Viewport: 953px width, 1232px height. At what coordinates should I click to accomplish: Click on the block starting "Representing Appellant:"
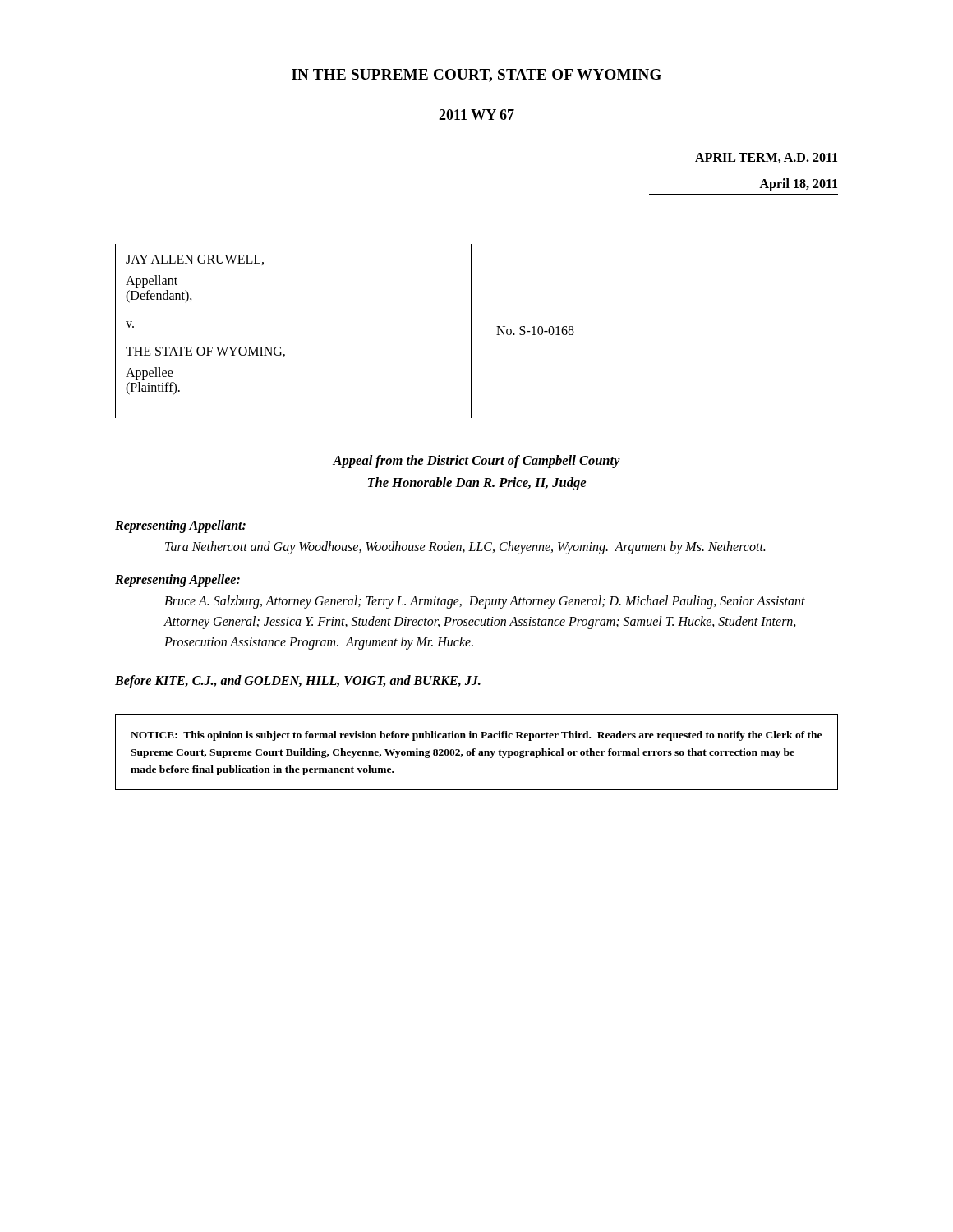click(181, 526)
